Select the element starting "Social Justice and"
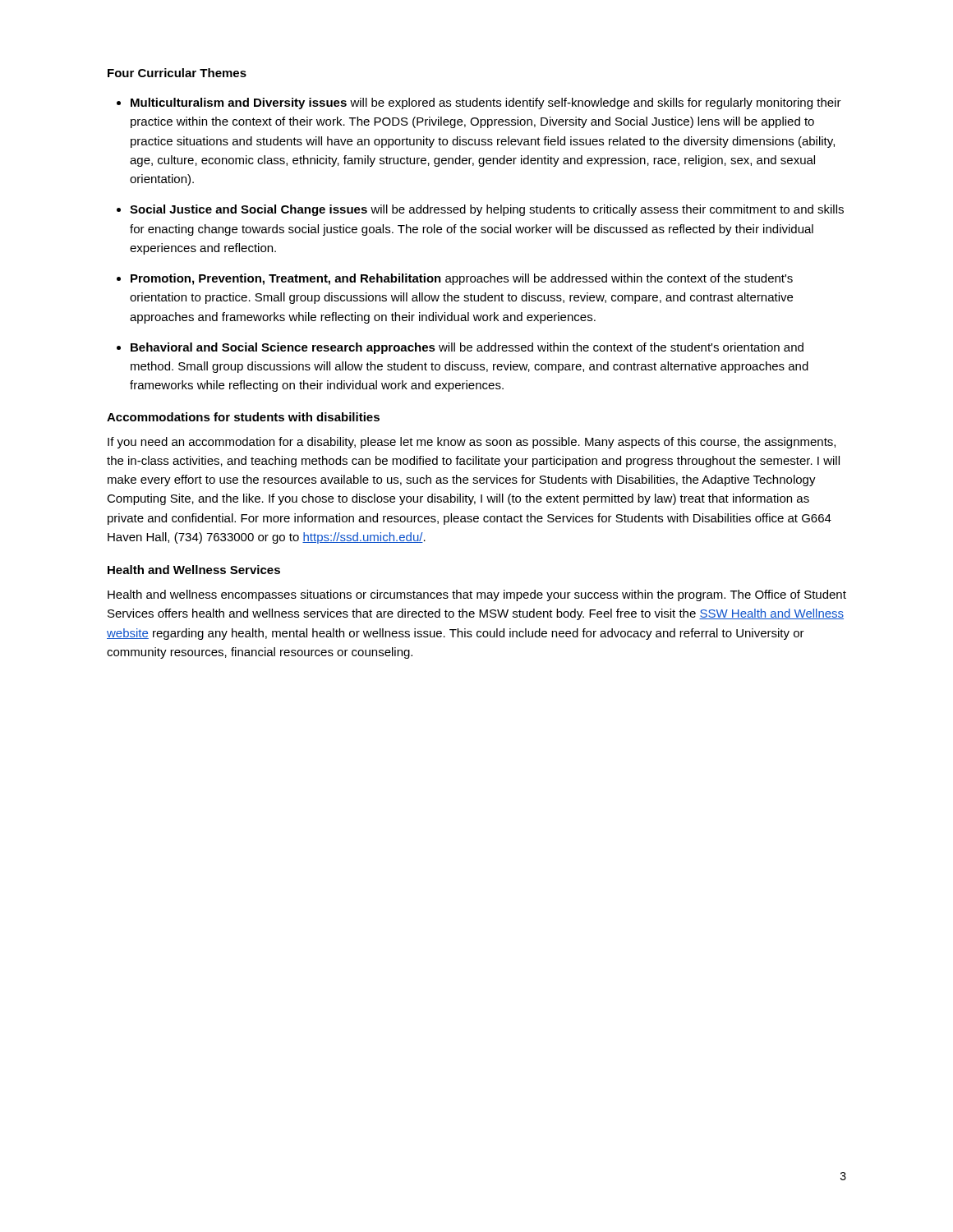953x1232 pixels. (x=487, y=228)
